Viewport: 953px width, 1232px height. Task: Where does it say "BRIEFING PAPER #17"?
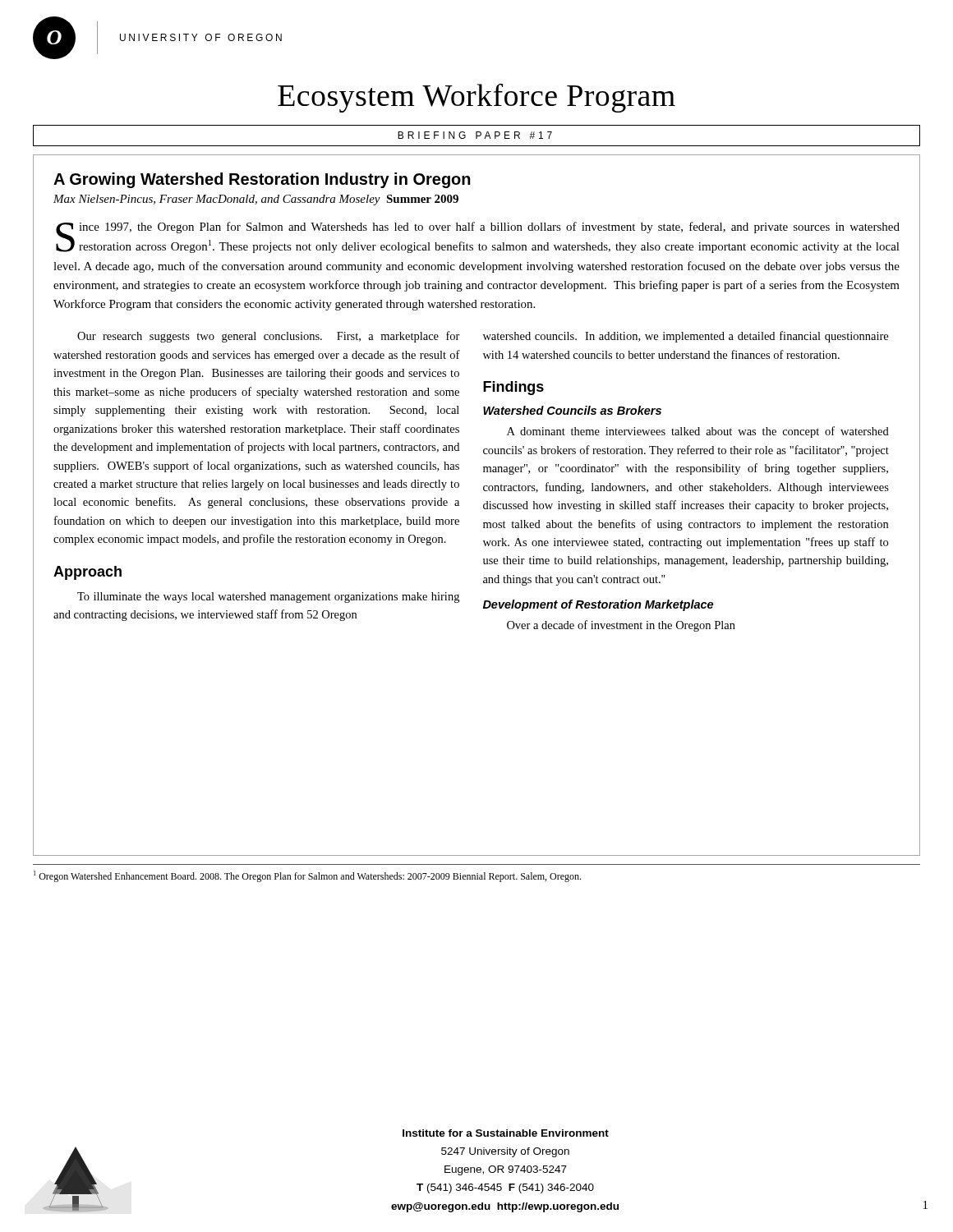pos(476,136)
